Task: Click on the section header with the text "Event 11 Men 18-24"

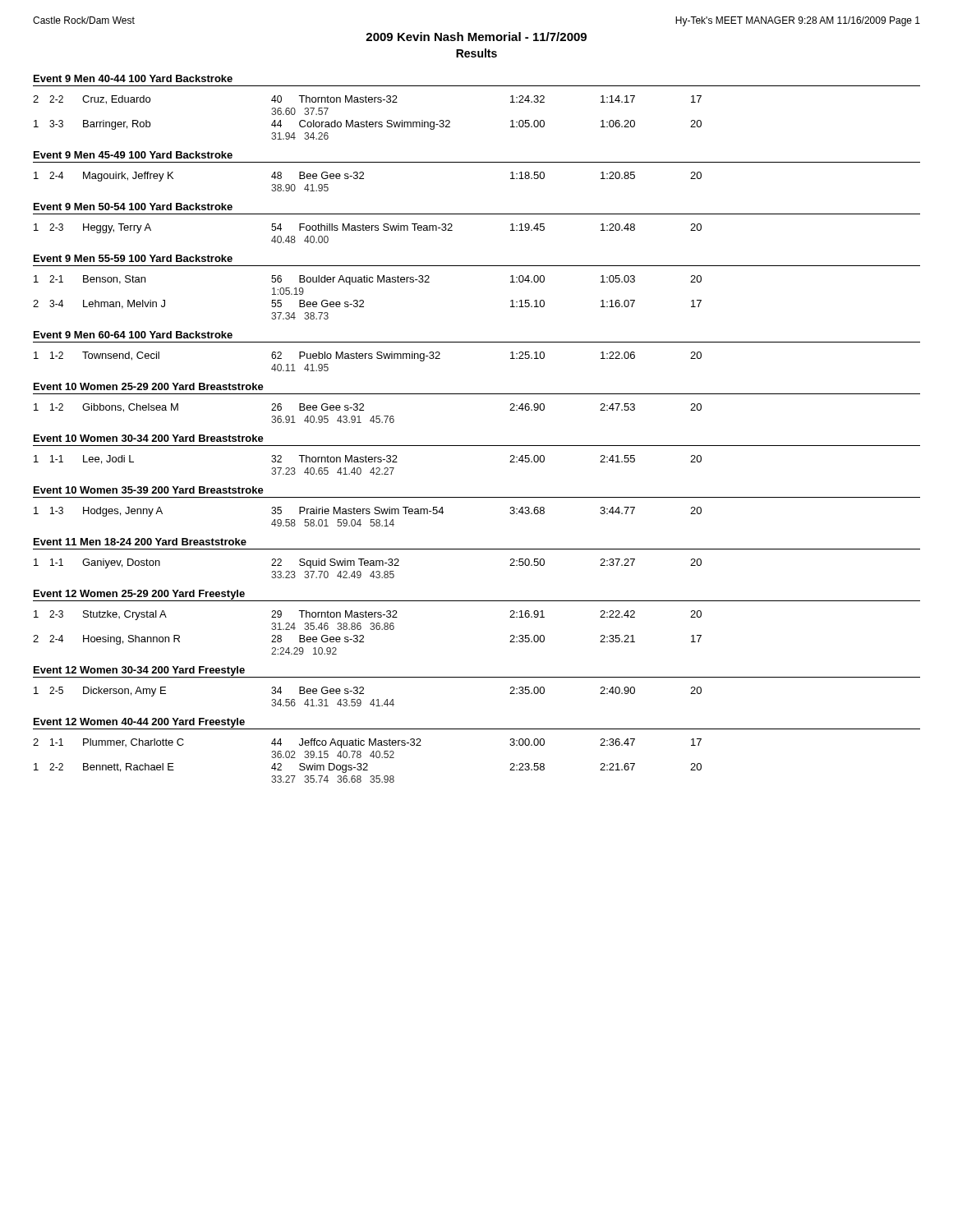Action: [476, 543]
